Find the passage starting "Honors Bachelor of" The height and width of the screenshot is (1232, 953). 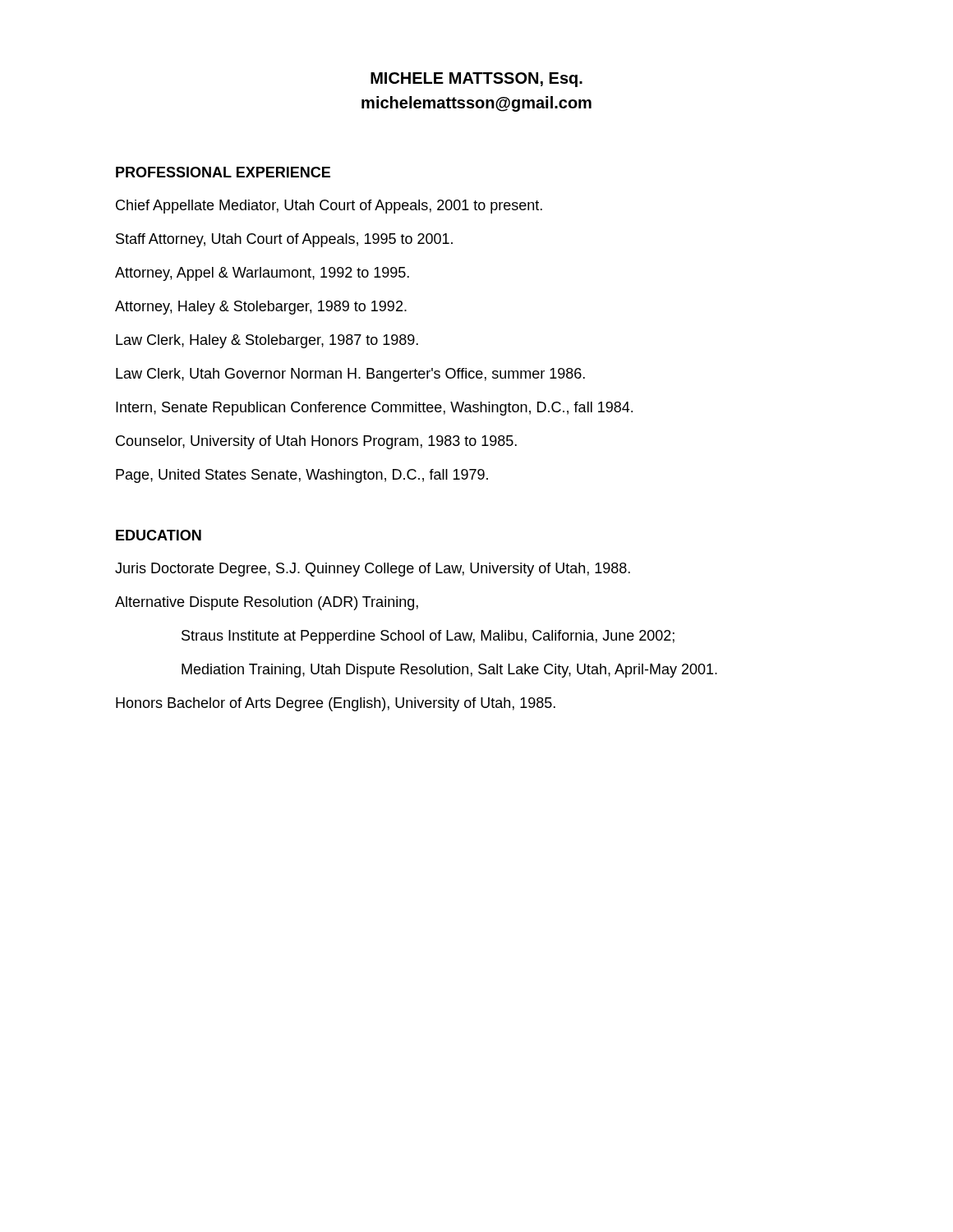click(336, 703)
